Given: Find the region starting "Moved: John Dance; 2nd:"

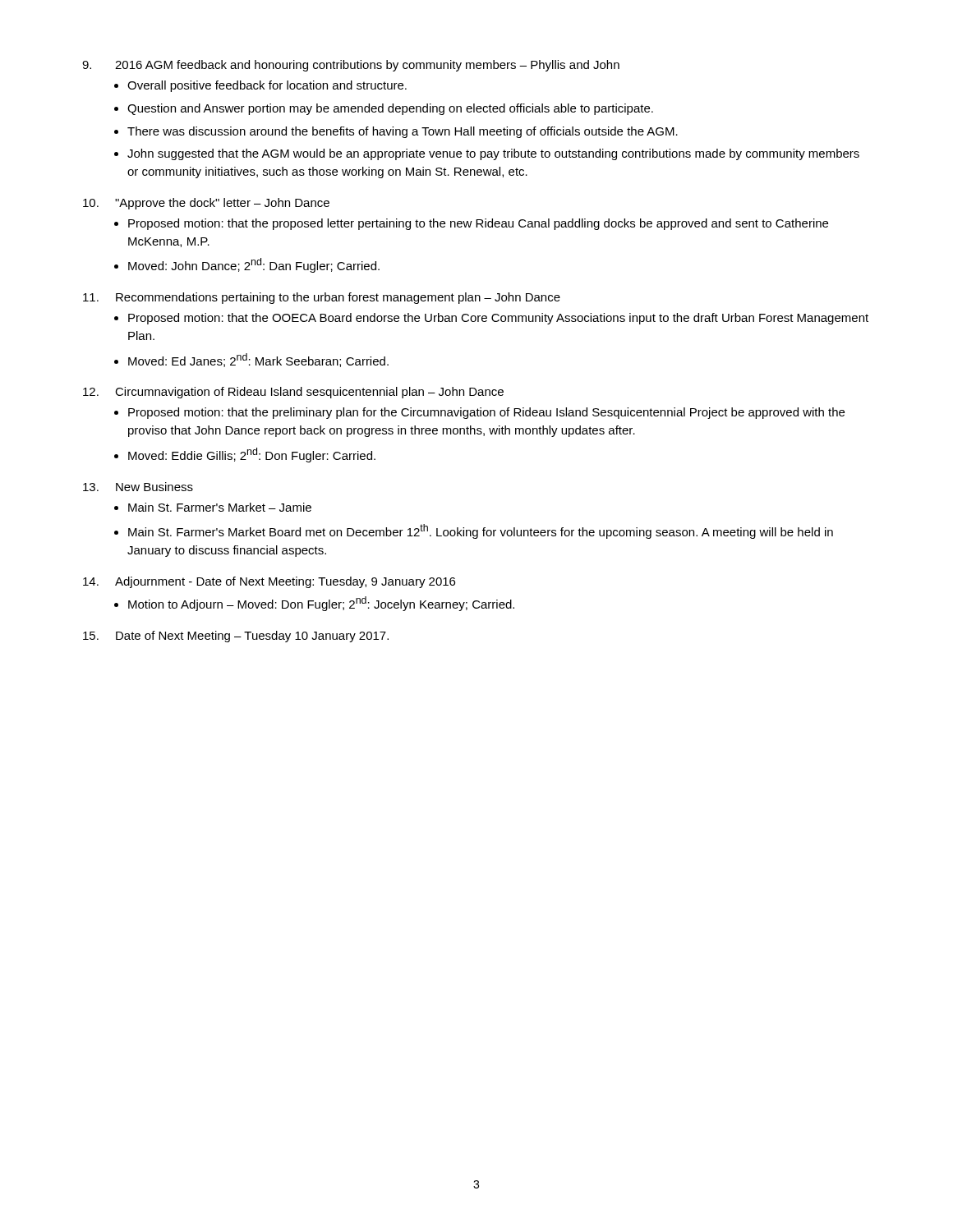Looking at the screenshot, I should (254, 265).
